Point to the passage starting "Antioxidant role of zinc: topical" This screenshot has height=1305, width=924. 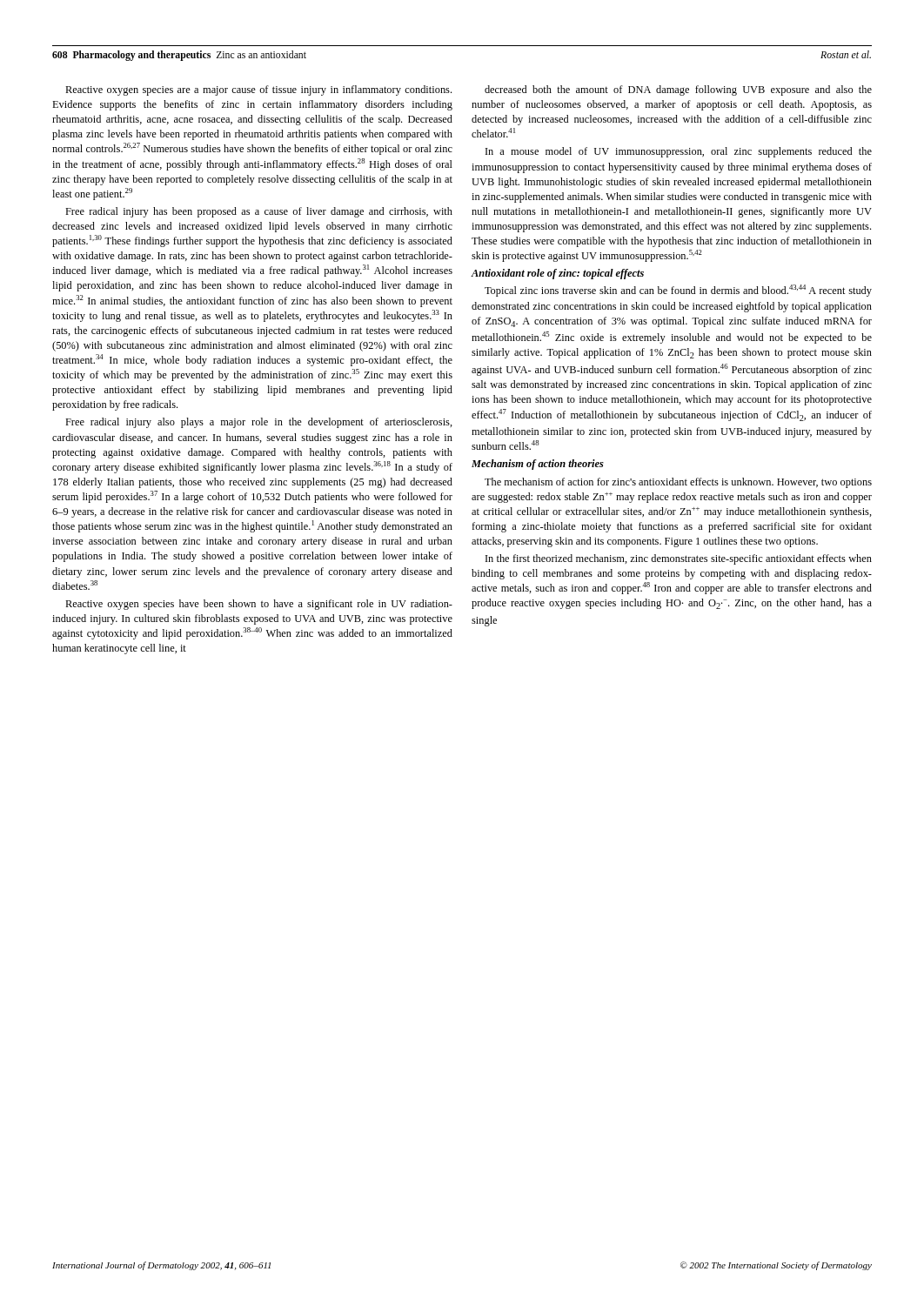(558, 273)
